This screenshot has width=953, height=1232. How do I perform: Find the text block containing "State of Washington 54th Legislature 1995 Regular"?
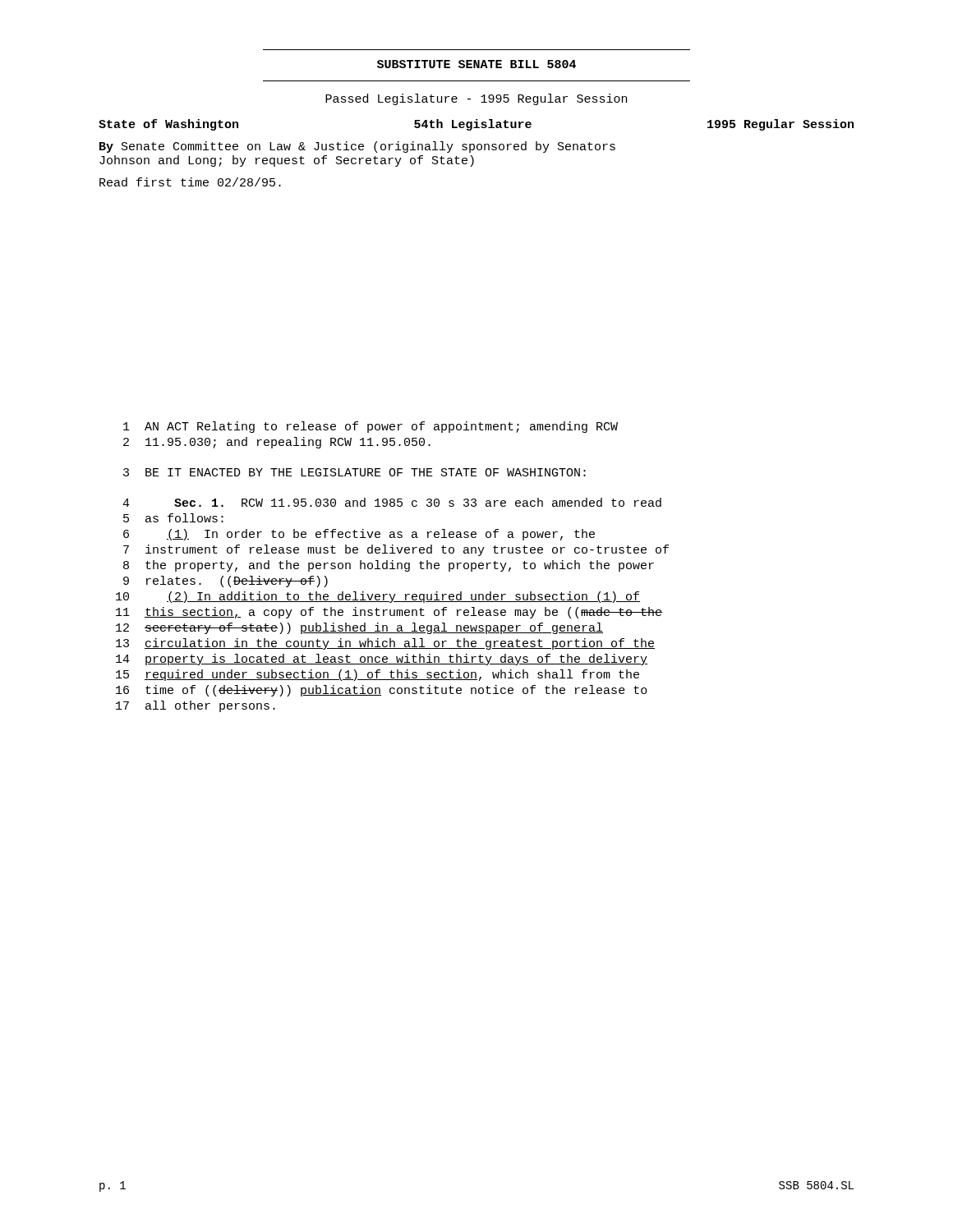[476, 125]
